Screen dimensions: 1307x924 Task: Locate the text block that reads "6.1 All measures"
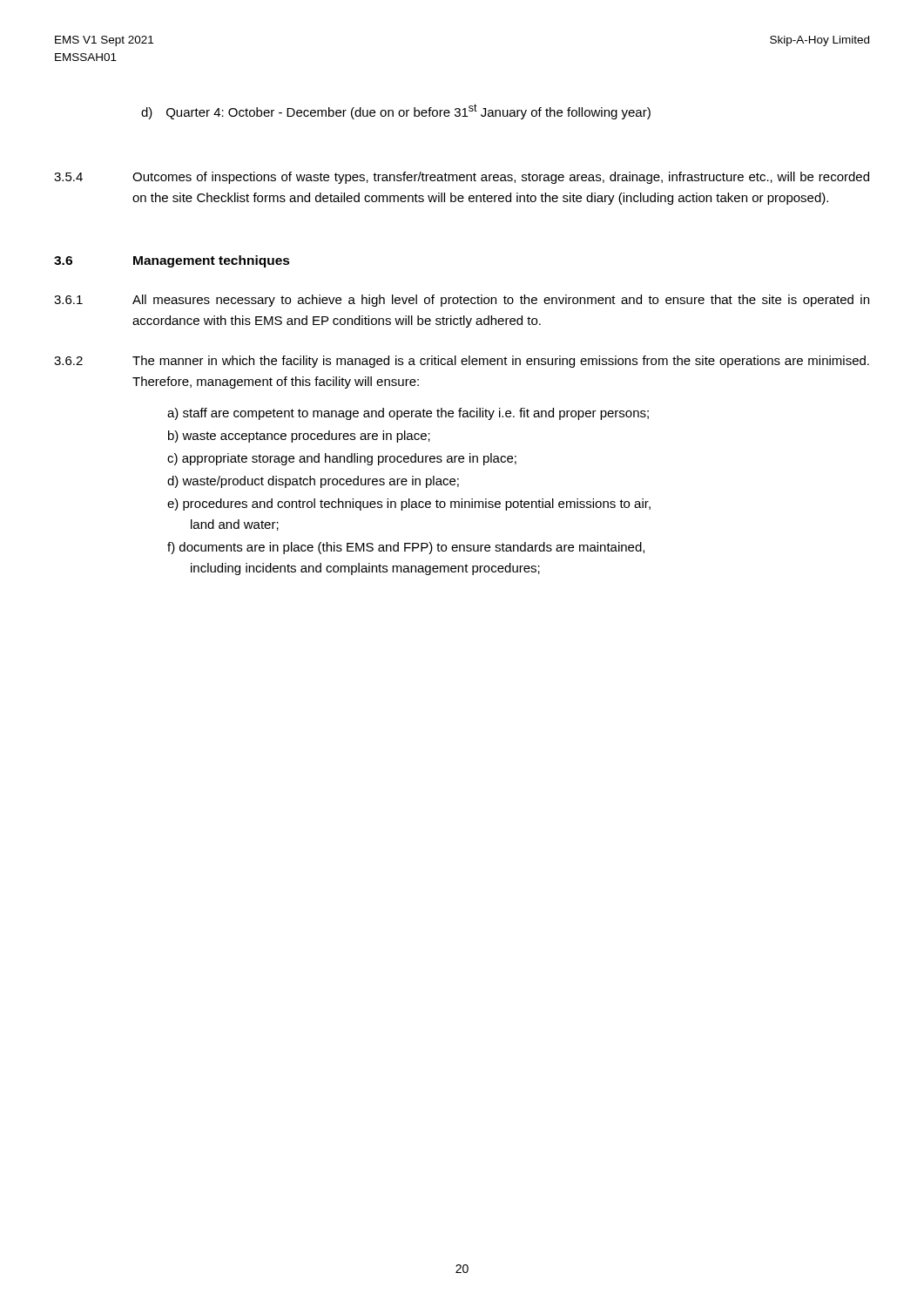pyautogui.click(x=462, y=310)
